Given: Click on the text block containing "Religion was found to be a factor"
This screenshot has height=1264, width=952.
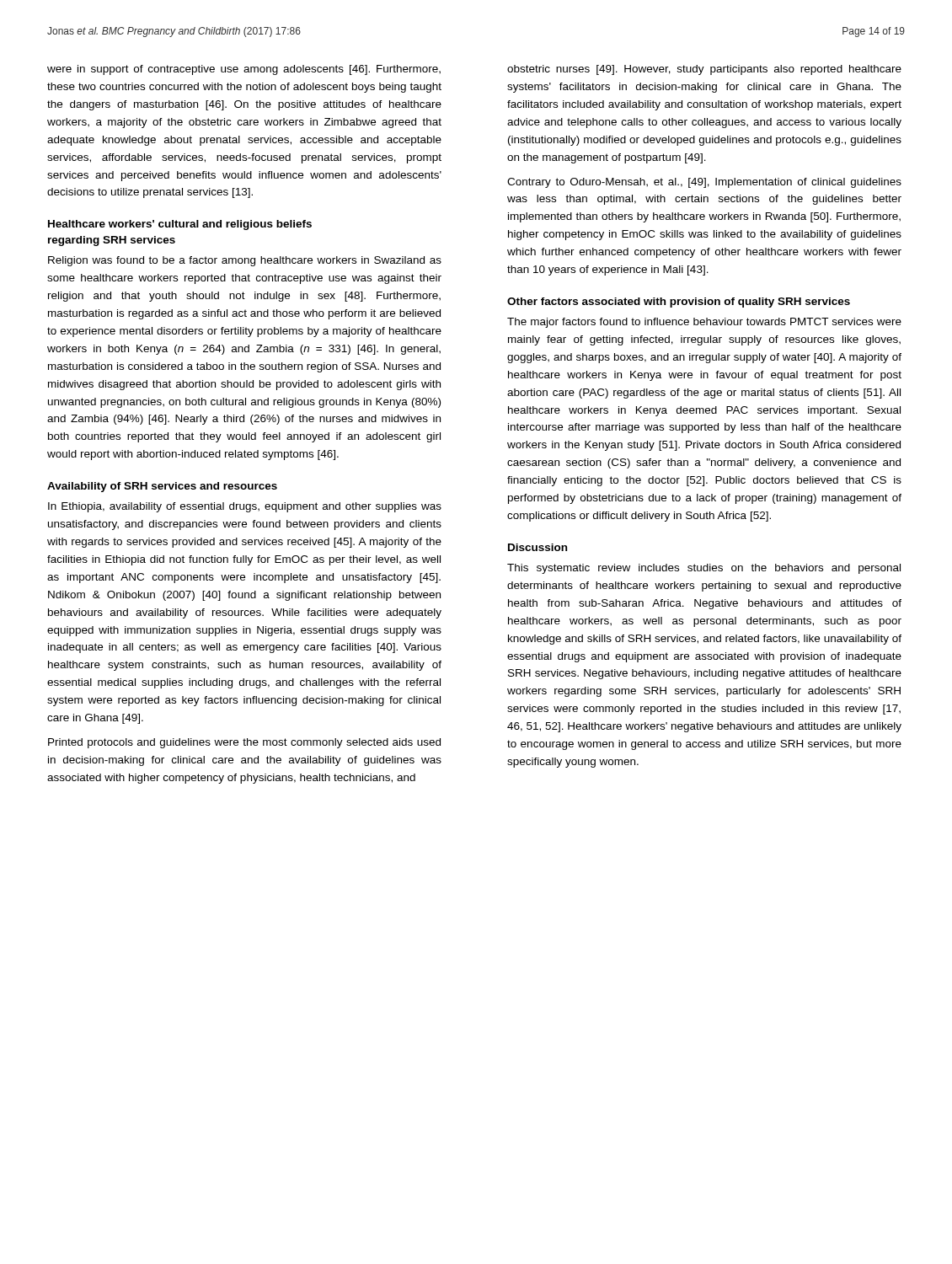Looking at the screenshot, I should [x=244, y=358].
